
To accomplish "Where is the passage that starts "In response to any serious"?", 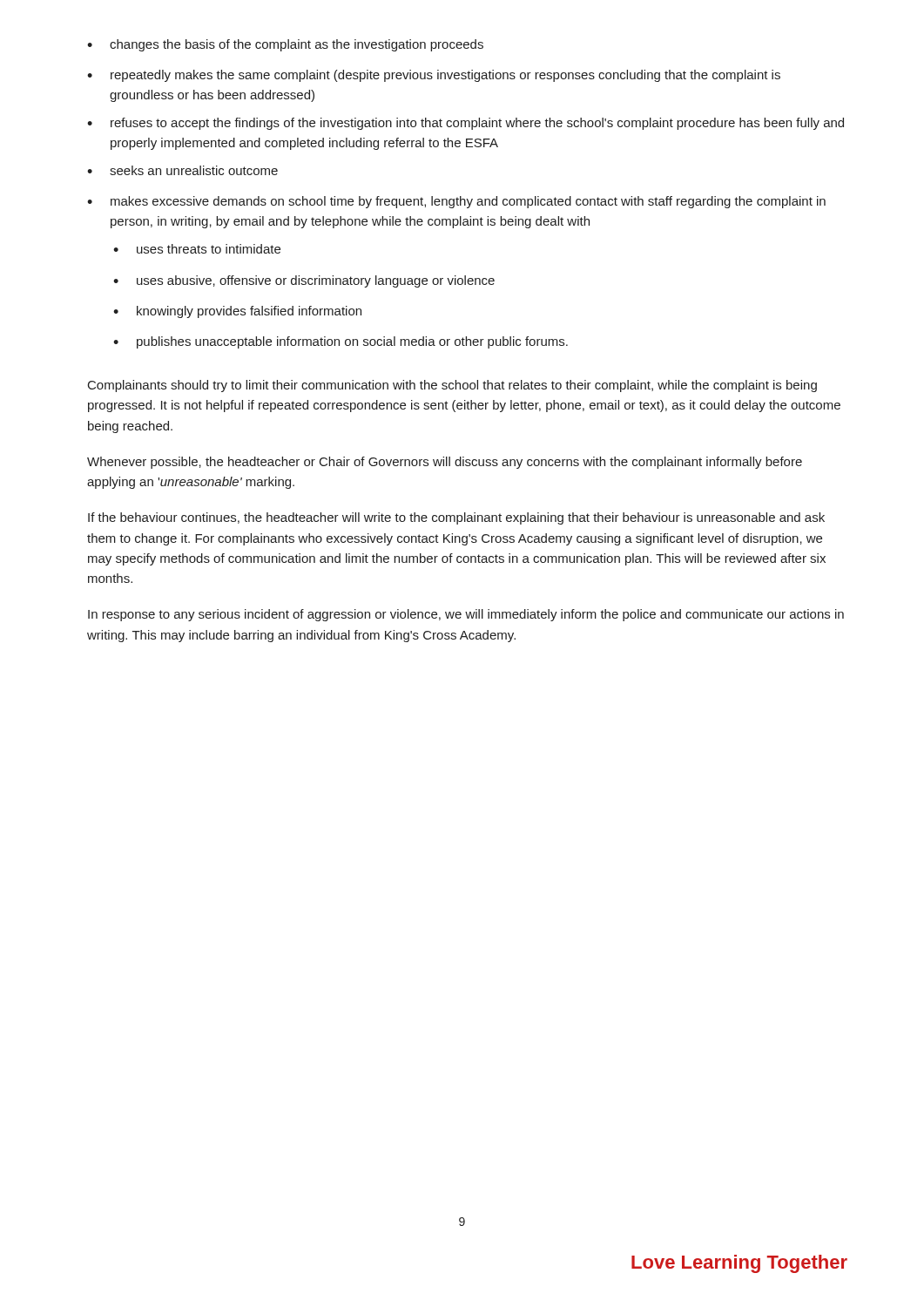I will coord(466,624).
